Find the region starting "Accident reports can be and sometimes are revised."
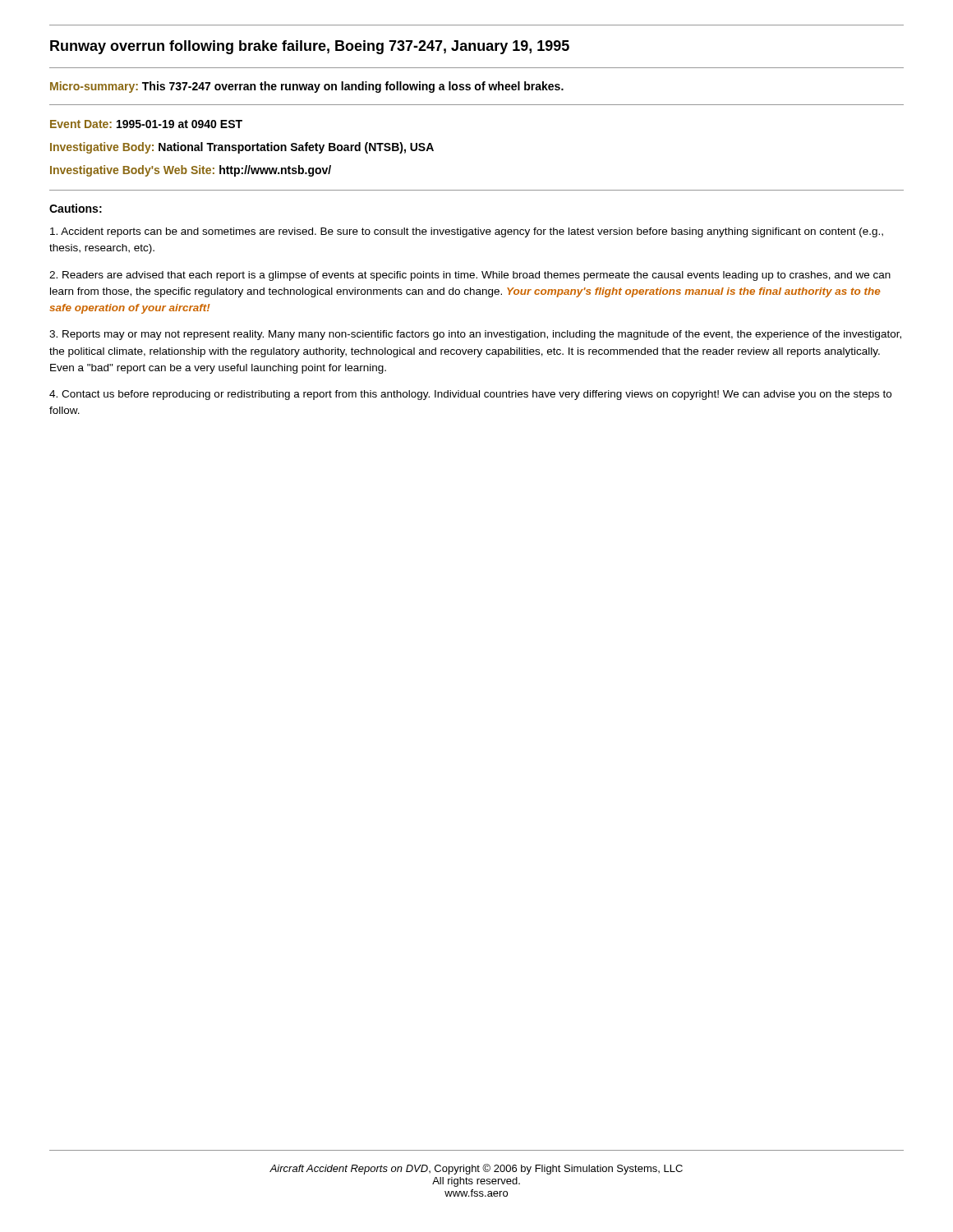This screenshot has height=1232, width=953. [467, 240]
